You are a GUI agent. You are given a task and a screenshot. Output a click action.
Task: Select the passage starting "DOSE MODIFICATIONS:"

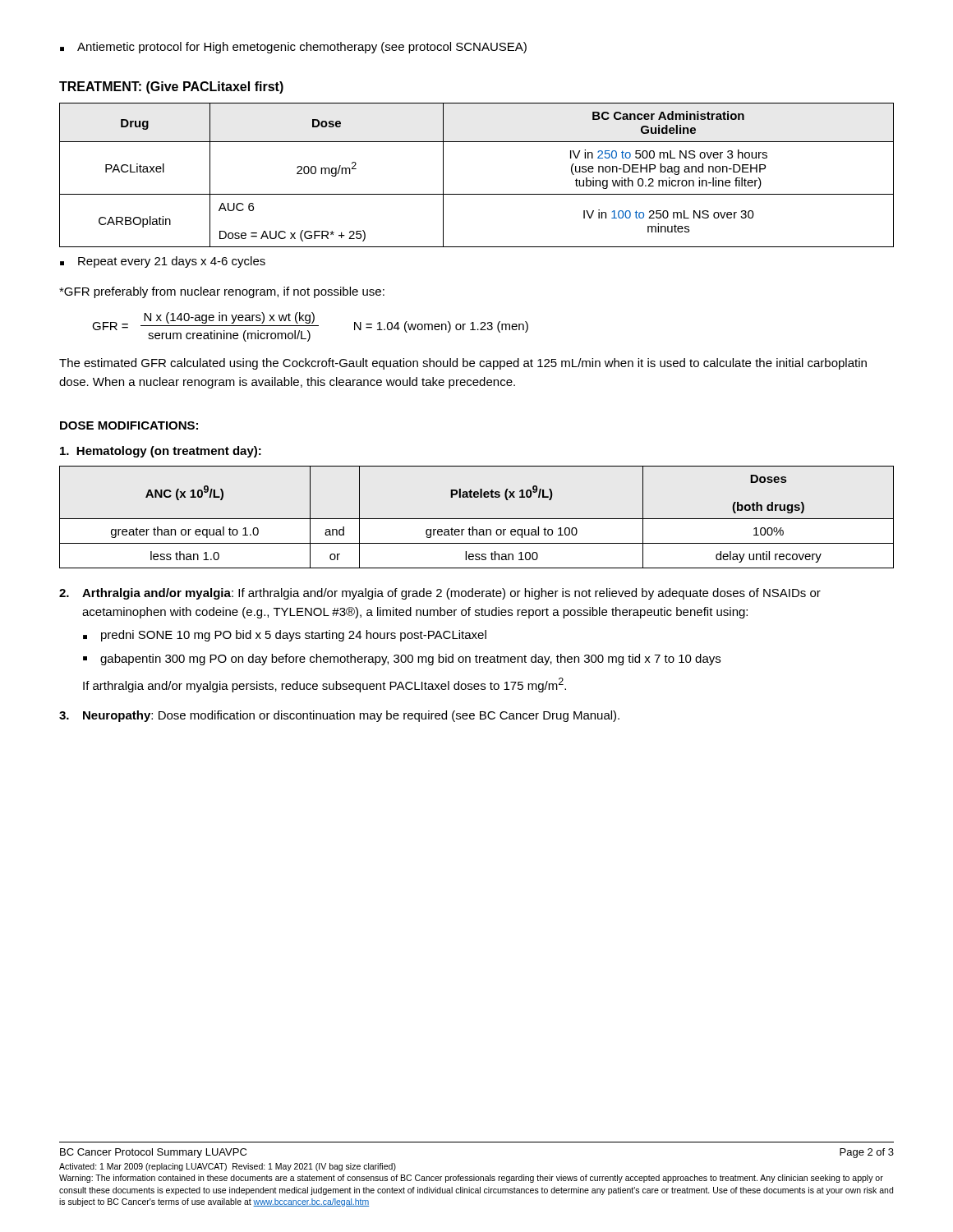click(x=129, y=425)
